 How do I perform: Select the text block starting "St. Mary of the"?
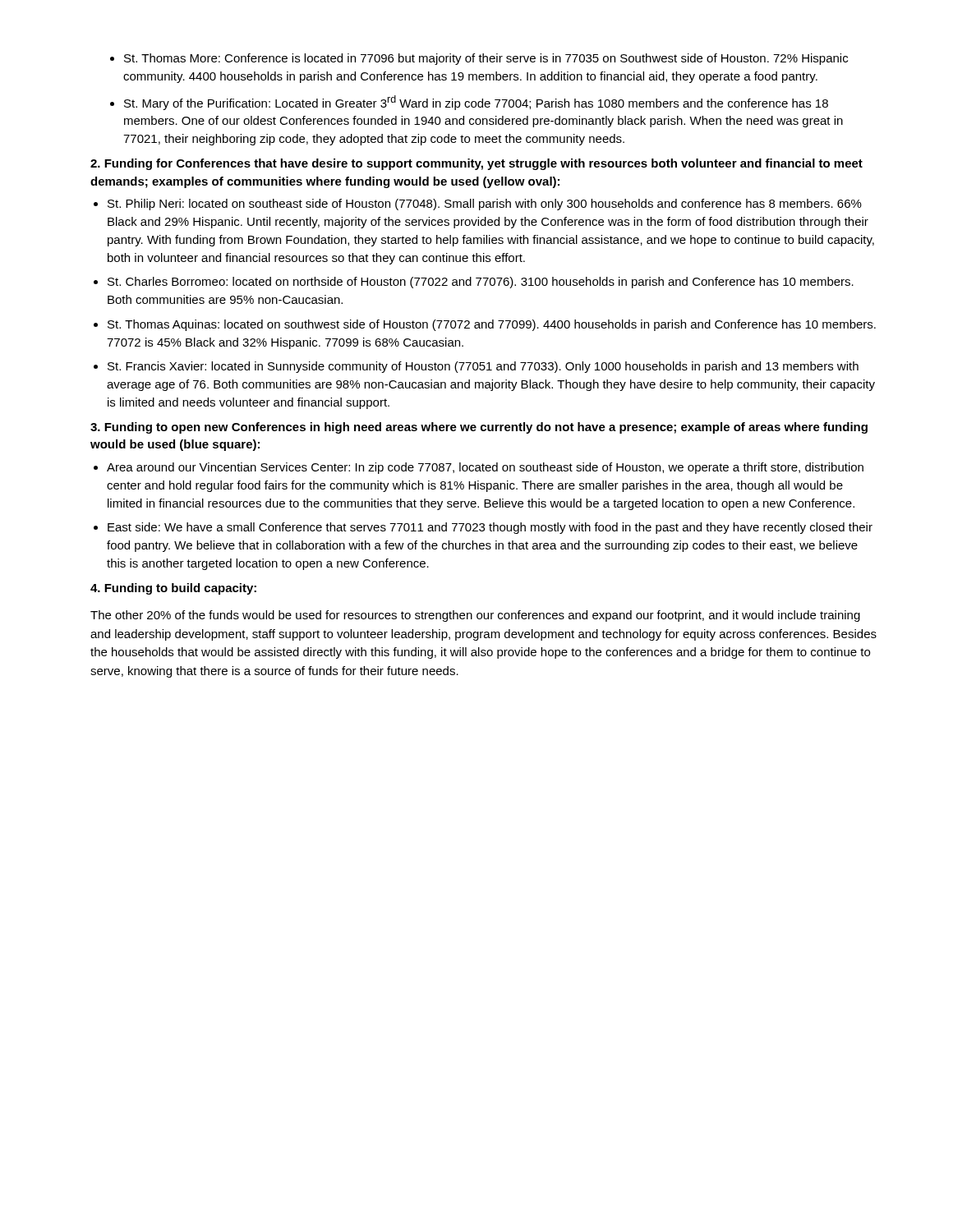(485, 120)
